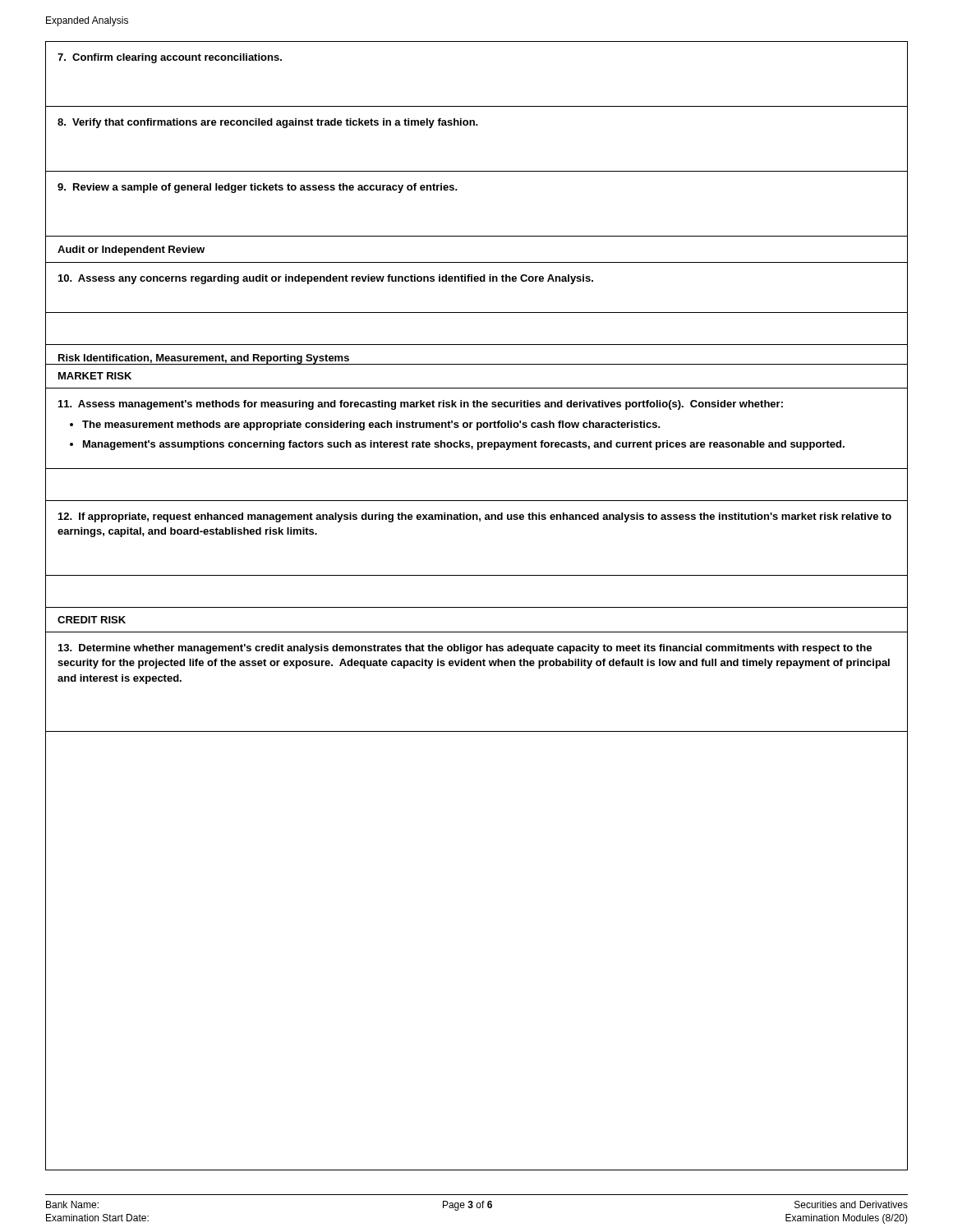Select the section header containing "MARKET RISK"
Viewport: 953px width, 1232px height.
tap(95, 376)
